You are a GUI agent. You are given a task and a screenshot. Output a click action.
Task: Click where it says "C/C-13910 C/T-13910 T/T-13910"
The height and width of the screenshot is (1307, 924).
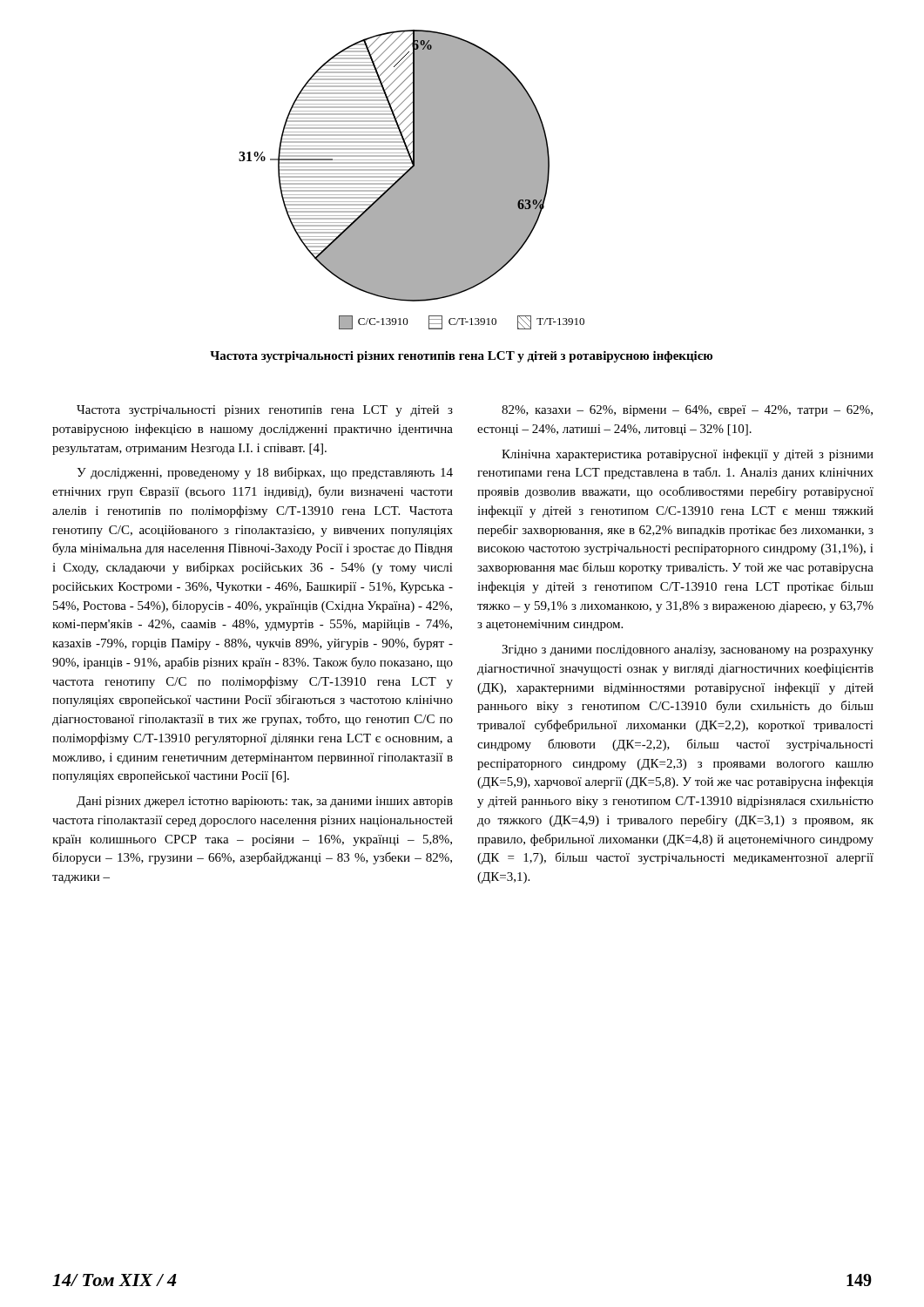[x=462, y=322]
